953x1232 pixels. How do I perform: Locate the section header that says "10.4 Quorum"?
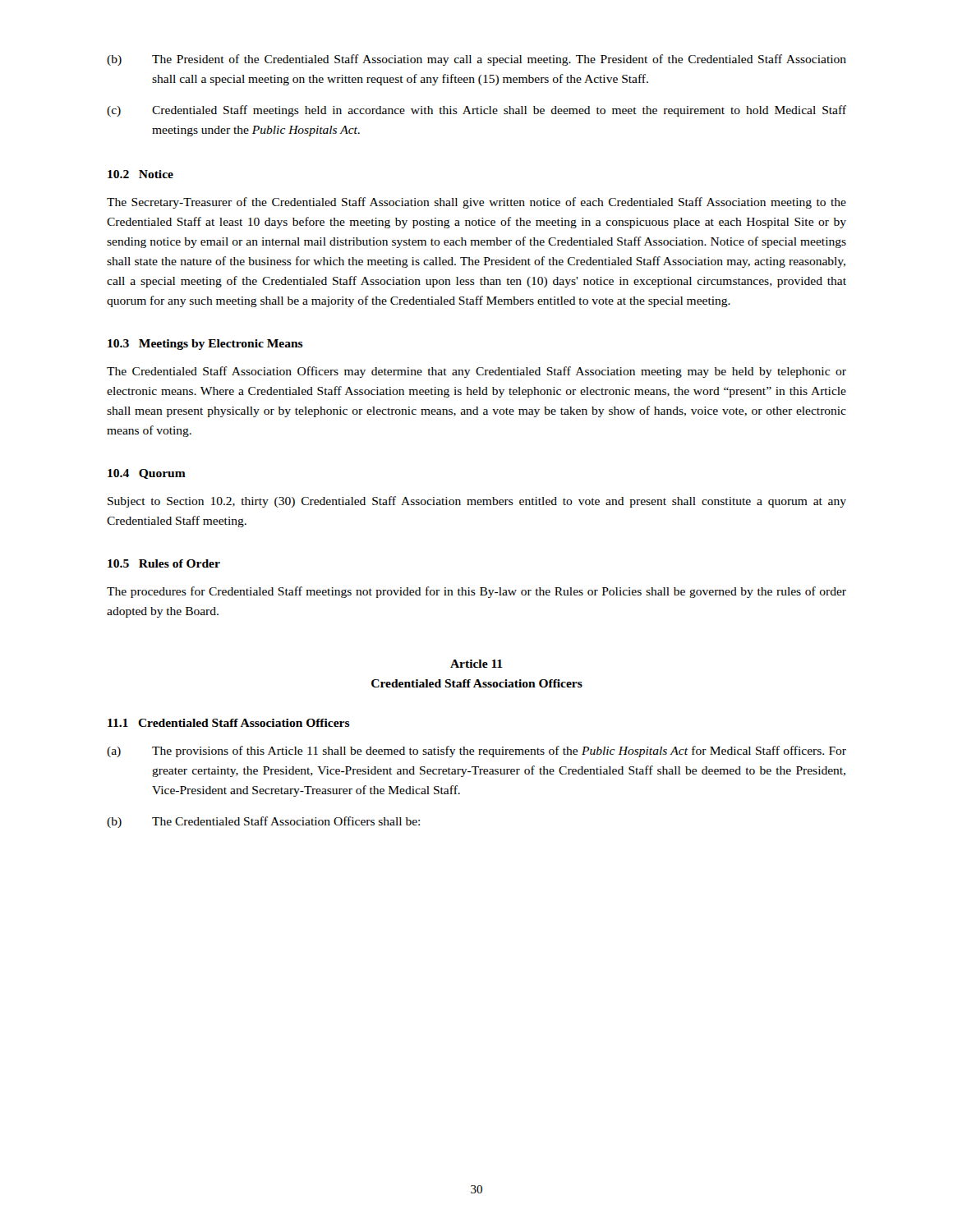pos(146,473)
